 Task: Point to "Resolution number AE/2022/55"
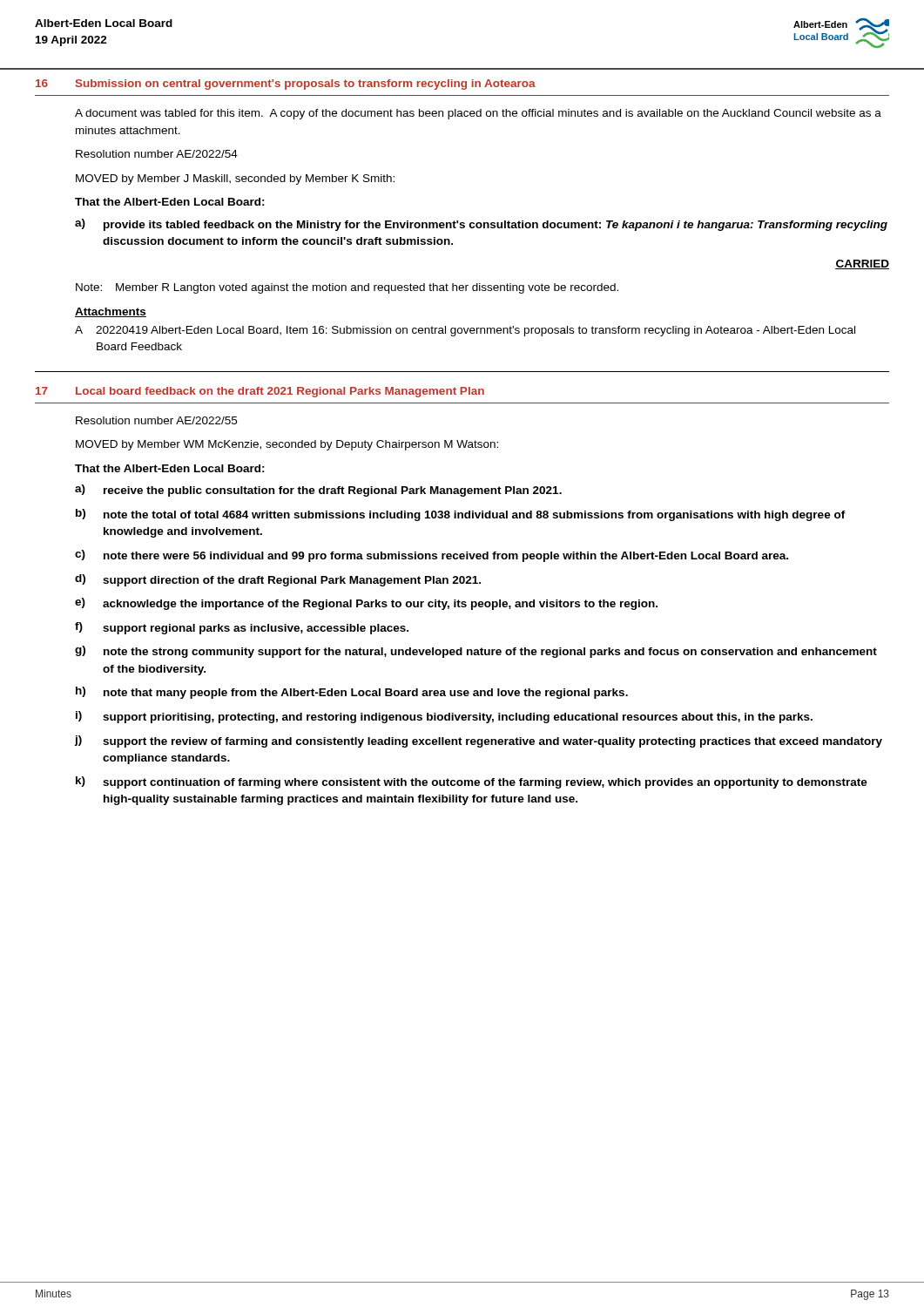pos(156,420)
